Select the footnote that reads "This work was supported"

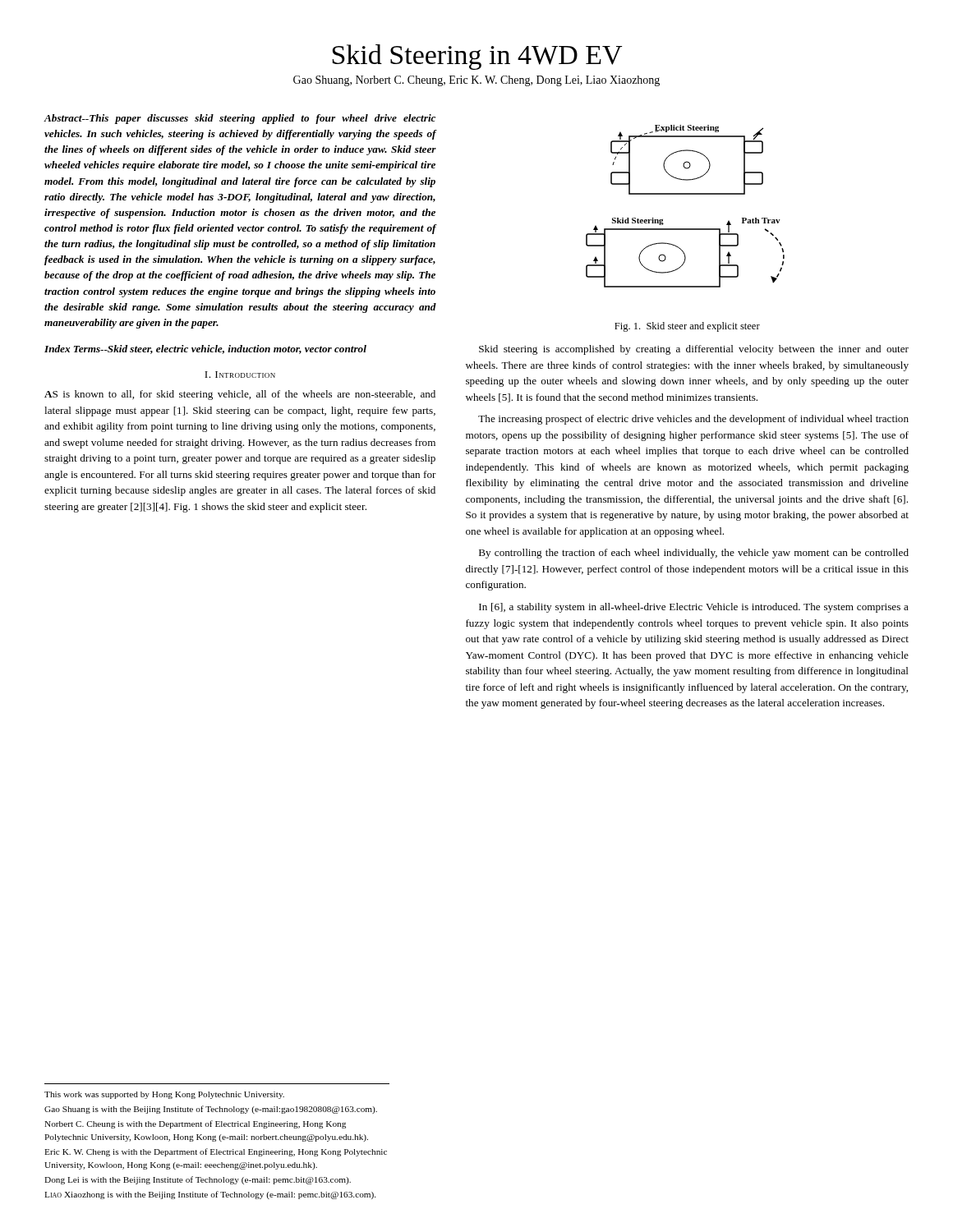pos(217,1144)
